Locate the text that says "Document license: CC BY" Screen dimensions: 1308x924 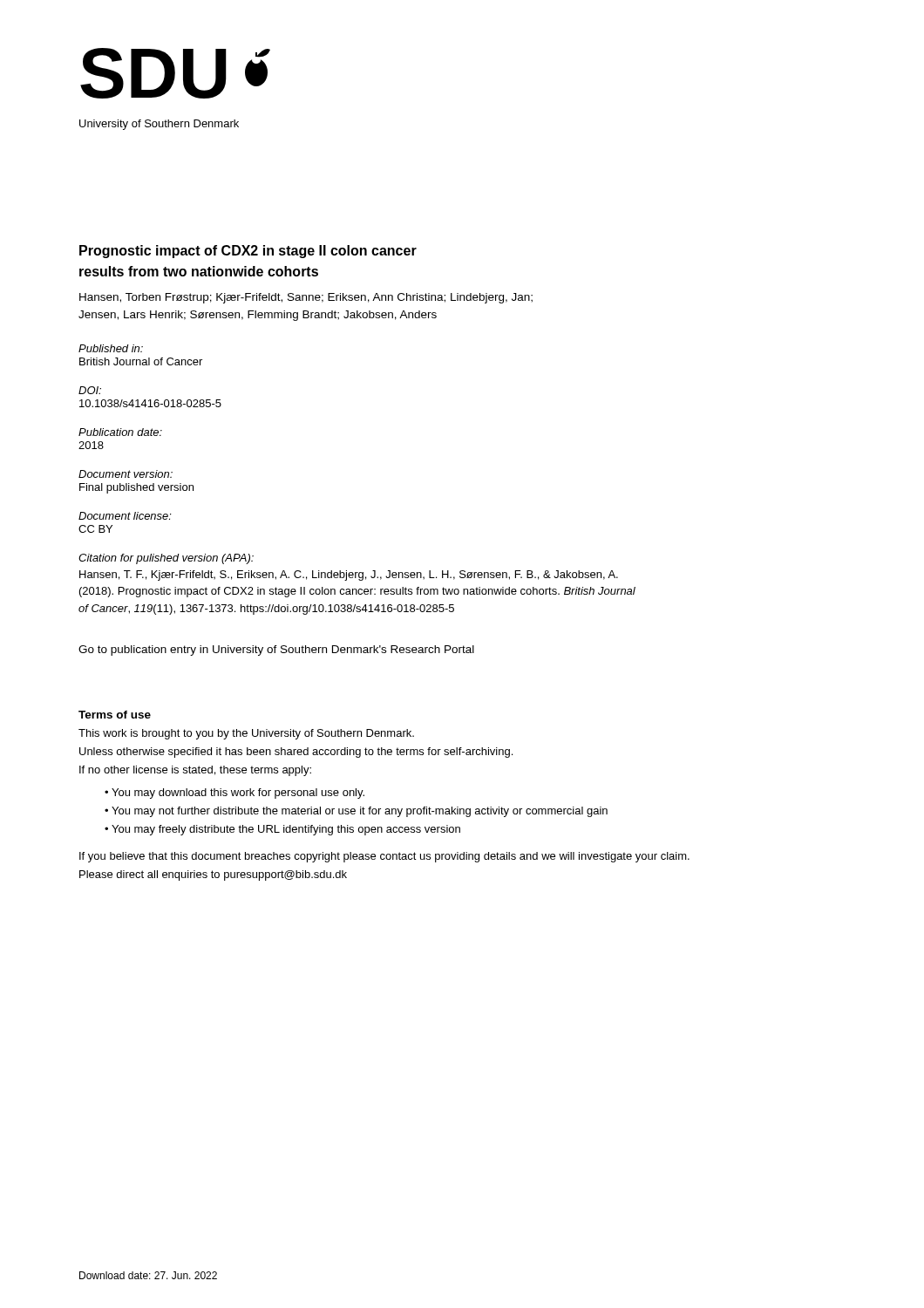125,516
